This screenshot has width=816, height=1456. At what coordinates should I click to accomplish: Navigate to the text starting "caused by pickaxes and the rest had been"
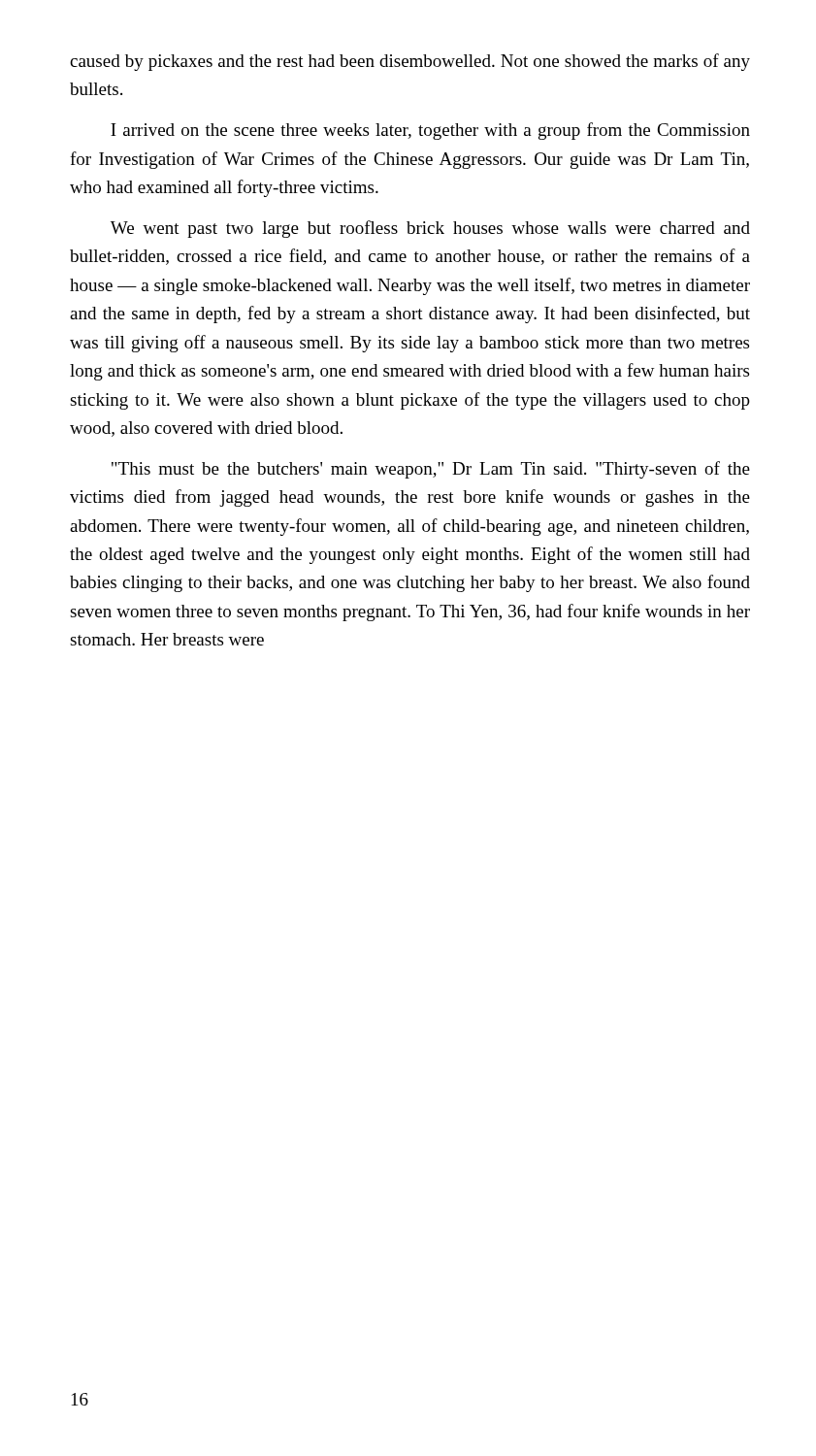tap(410, 75)
